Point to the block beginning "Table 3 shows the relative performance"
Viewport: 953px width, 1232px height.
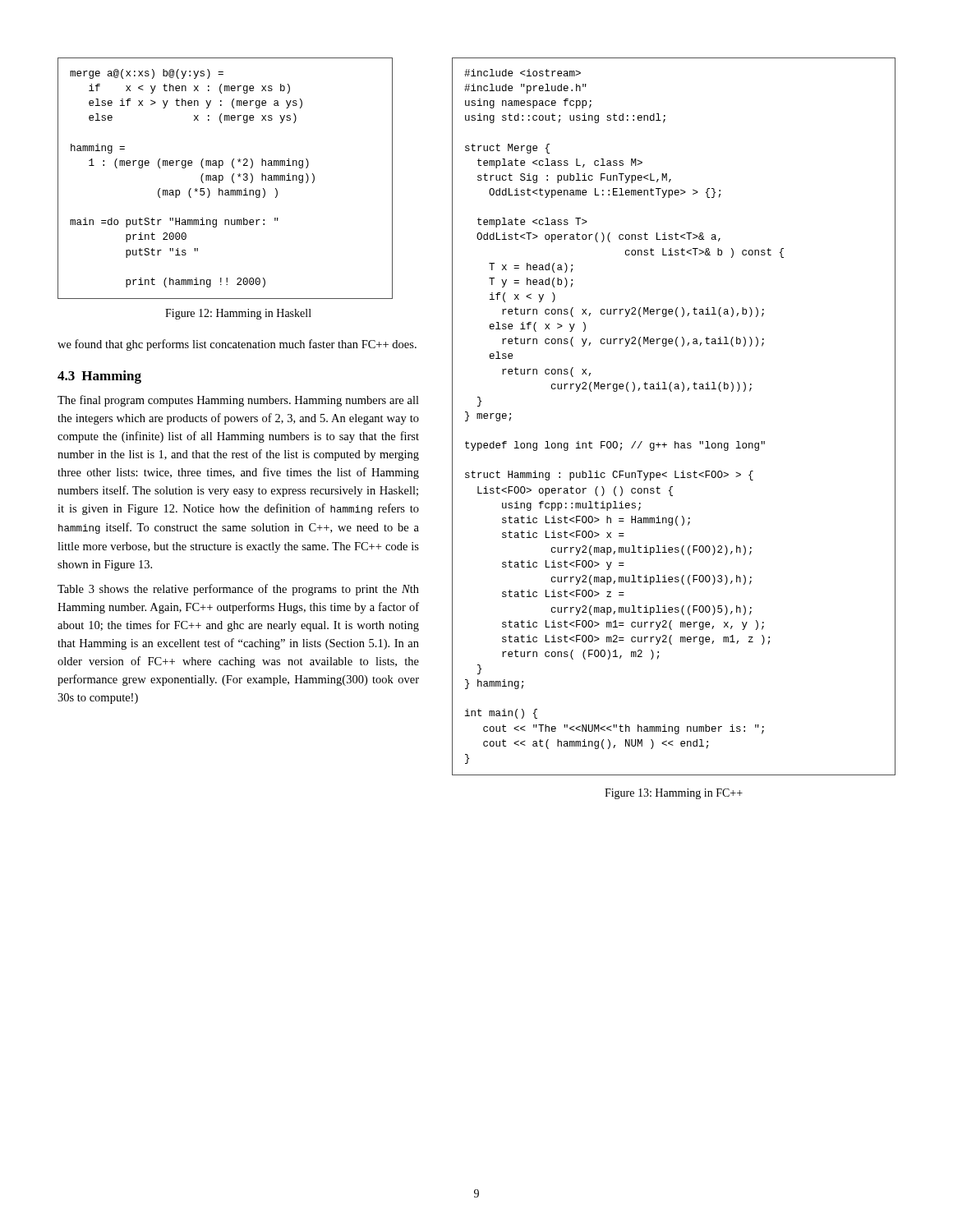(x=238, y=643)
